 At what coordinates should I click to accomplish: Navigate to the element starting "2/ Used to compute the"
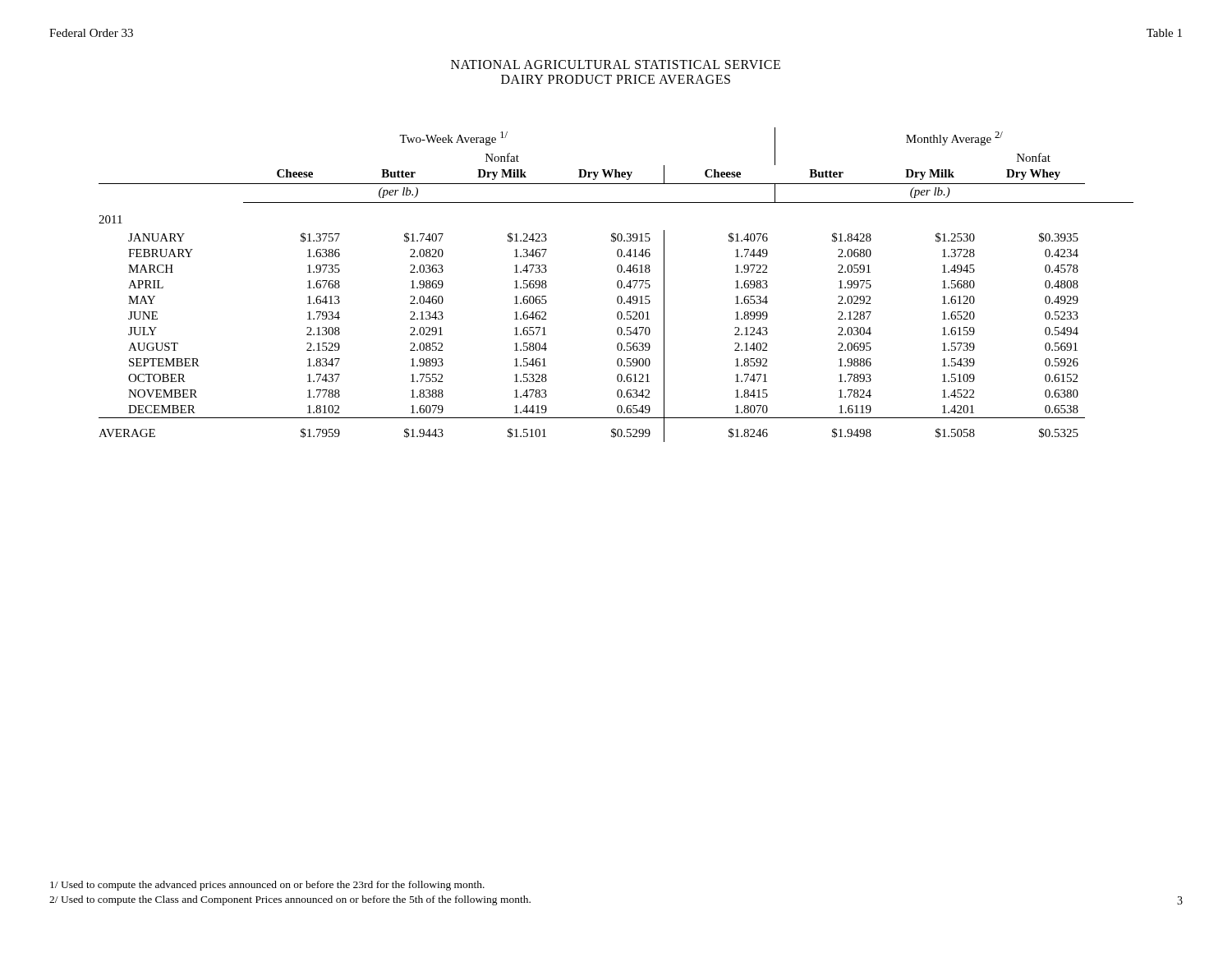290,900
